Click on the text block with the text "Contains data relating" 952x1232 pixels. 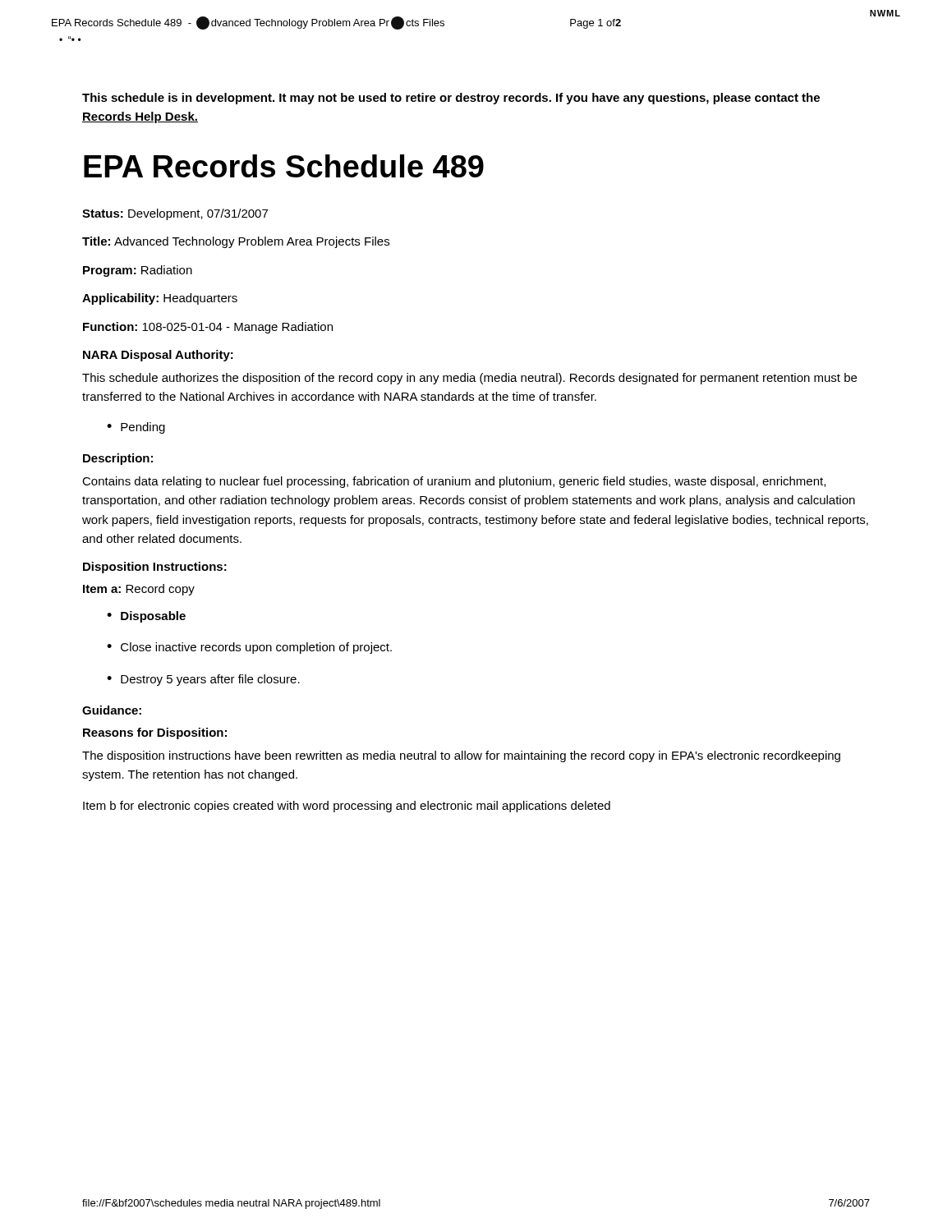[x=476, y=510]
